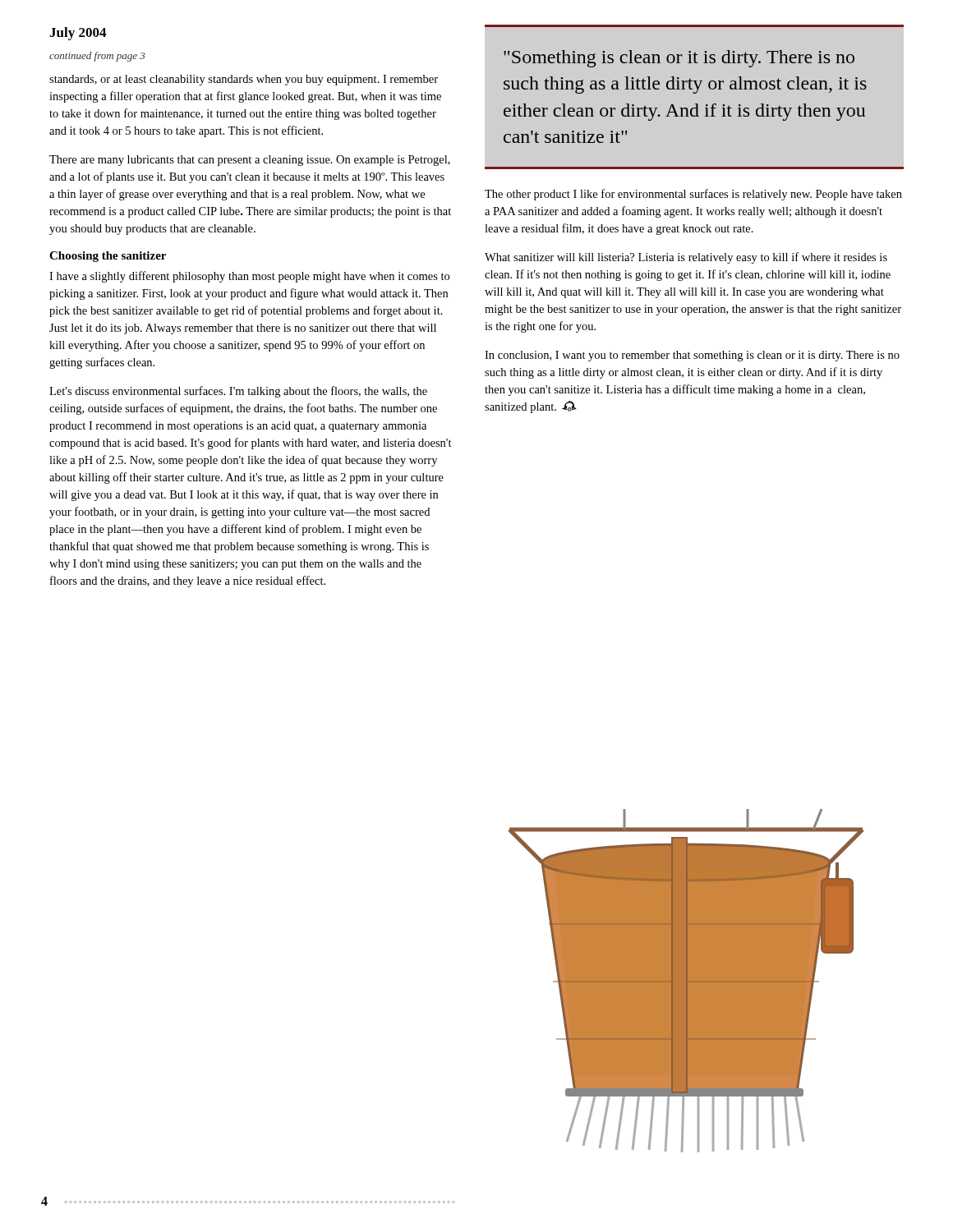This screenshot has width=953, height=1232.
Task: Locate the passage starting "There are many lubricants that can present"
Action: [x=250, y=194]
